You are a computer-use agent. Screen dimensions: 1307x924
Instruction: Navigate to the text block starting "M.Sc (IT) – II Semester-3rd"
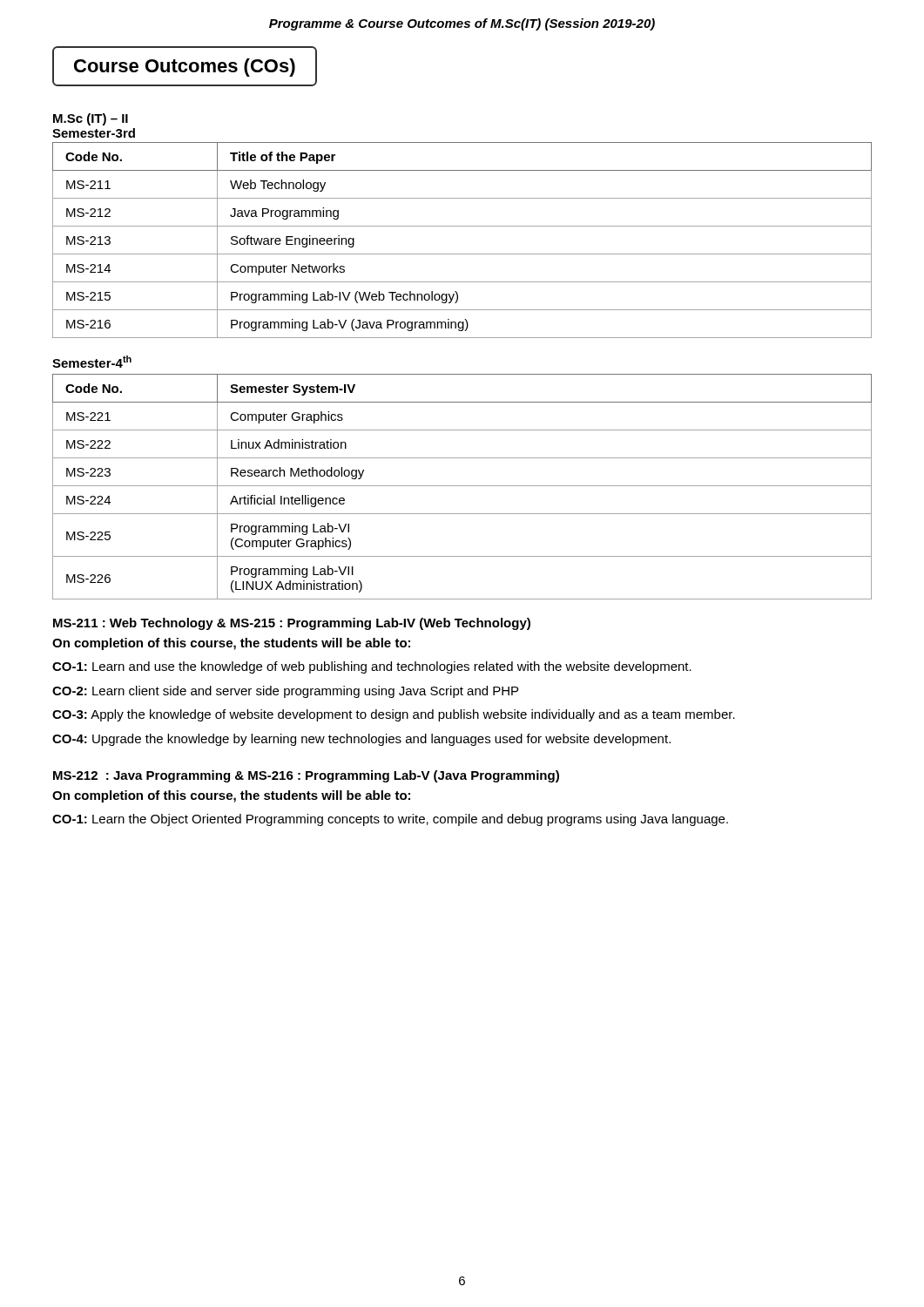(x=94, y=125)
